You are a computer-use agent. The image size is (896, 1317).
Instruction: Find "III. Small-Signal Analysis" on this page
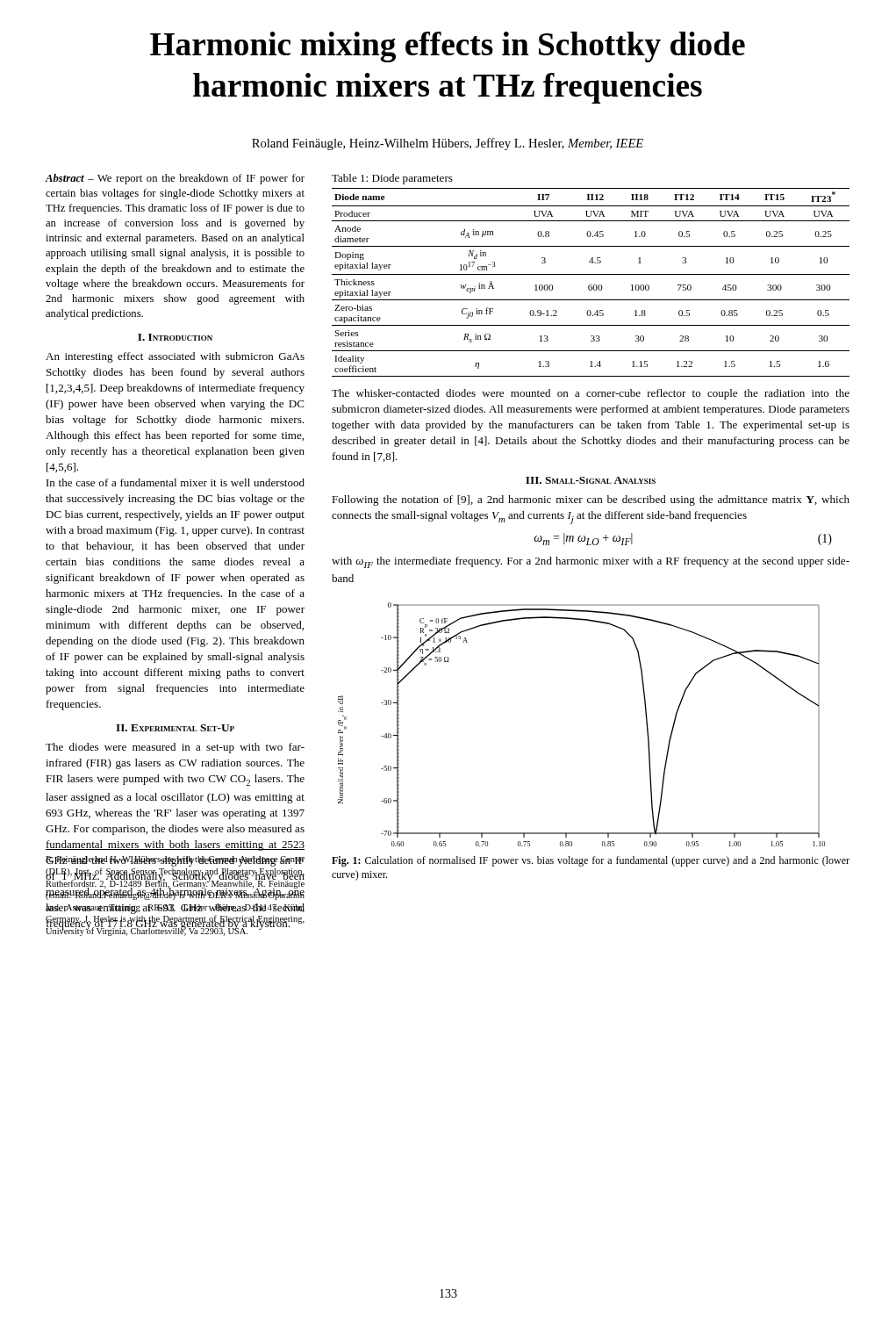point(591,480)
